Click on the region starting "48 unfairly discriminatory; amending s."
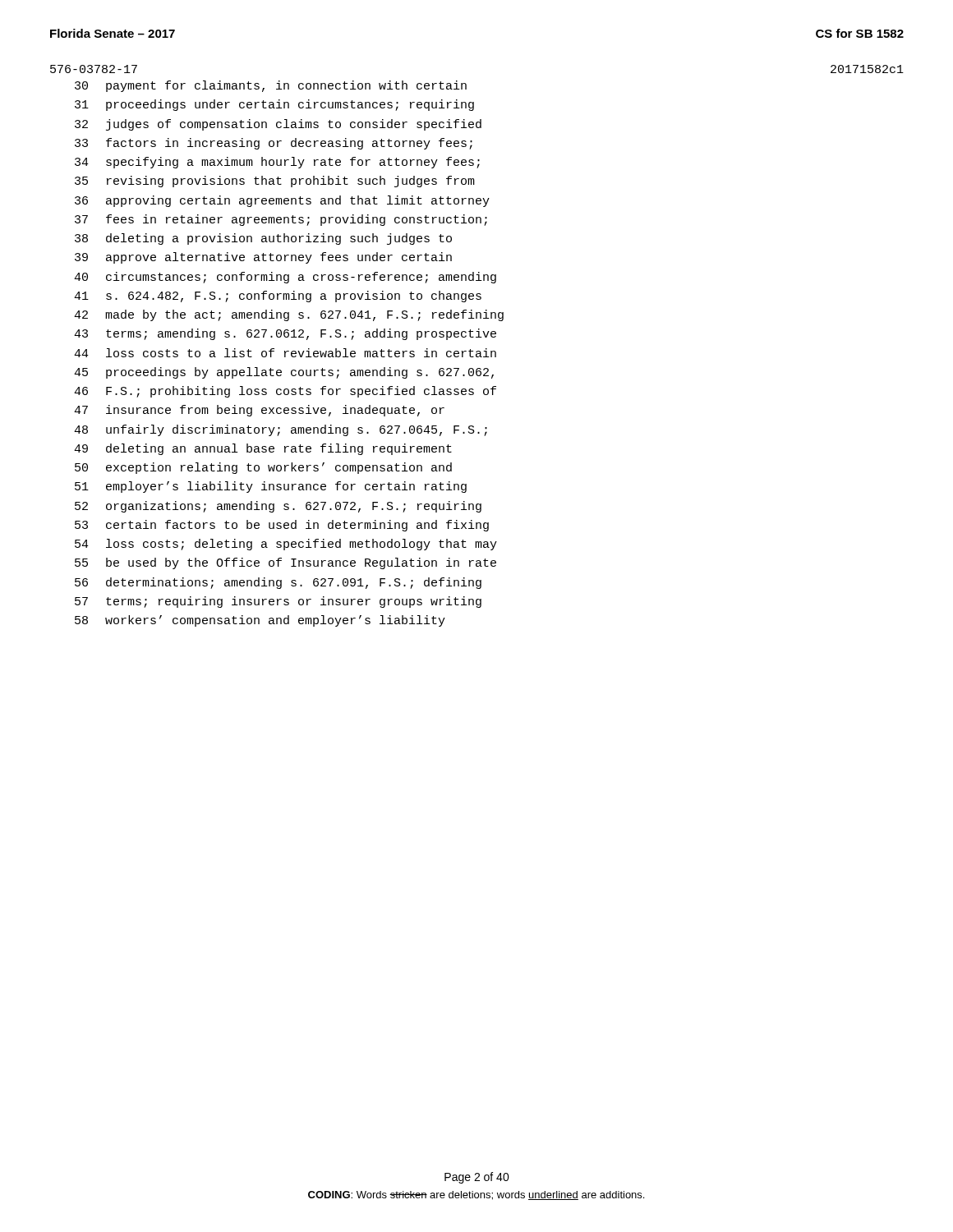The height and width of the screenshot is (1232, 953). (x=476, y=431)
